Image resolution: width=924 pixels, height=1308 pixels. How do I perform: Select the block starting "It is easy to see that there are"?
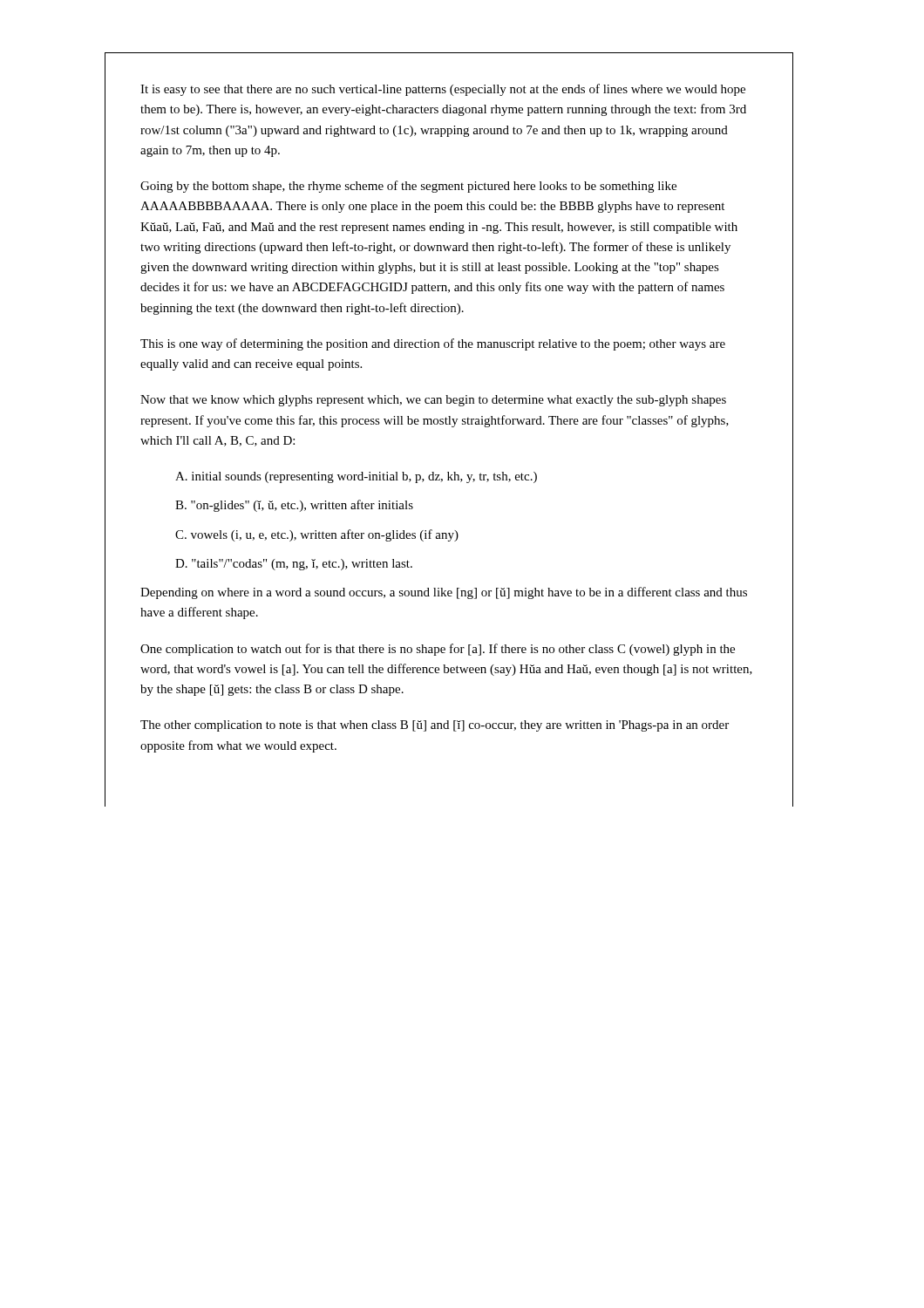pos(443,119)
